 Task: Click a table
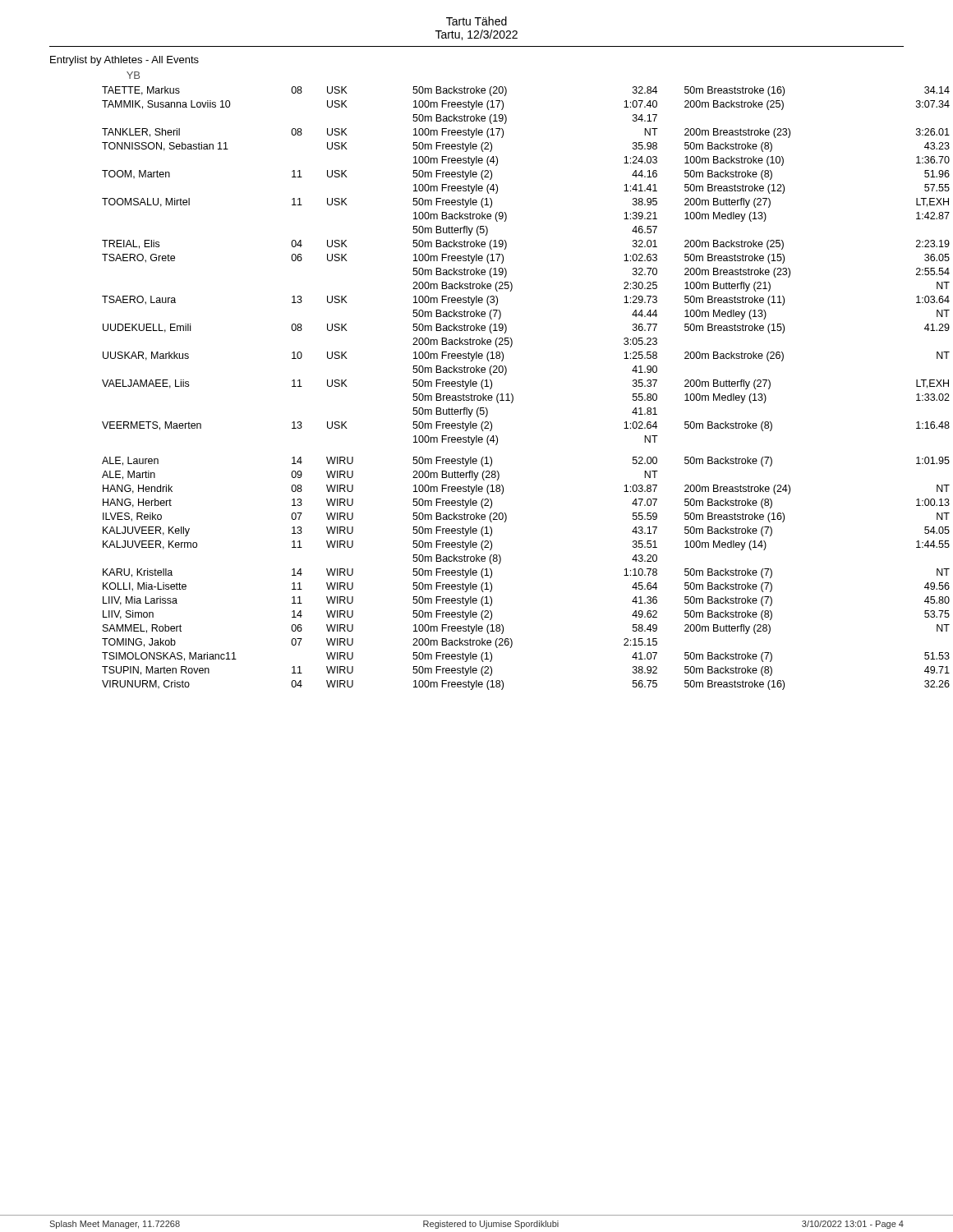(476, 387)
